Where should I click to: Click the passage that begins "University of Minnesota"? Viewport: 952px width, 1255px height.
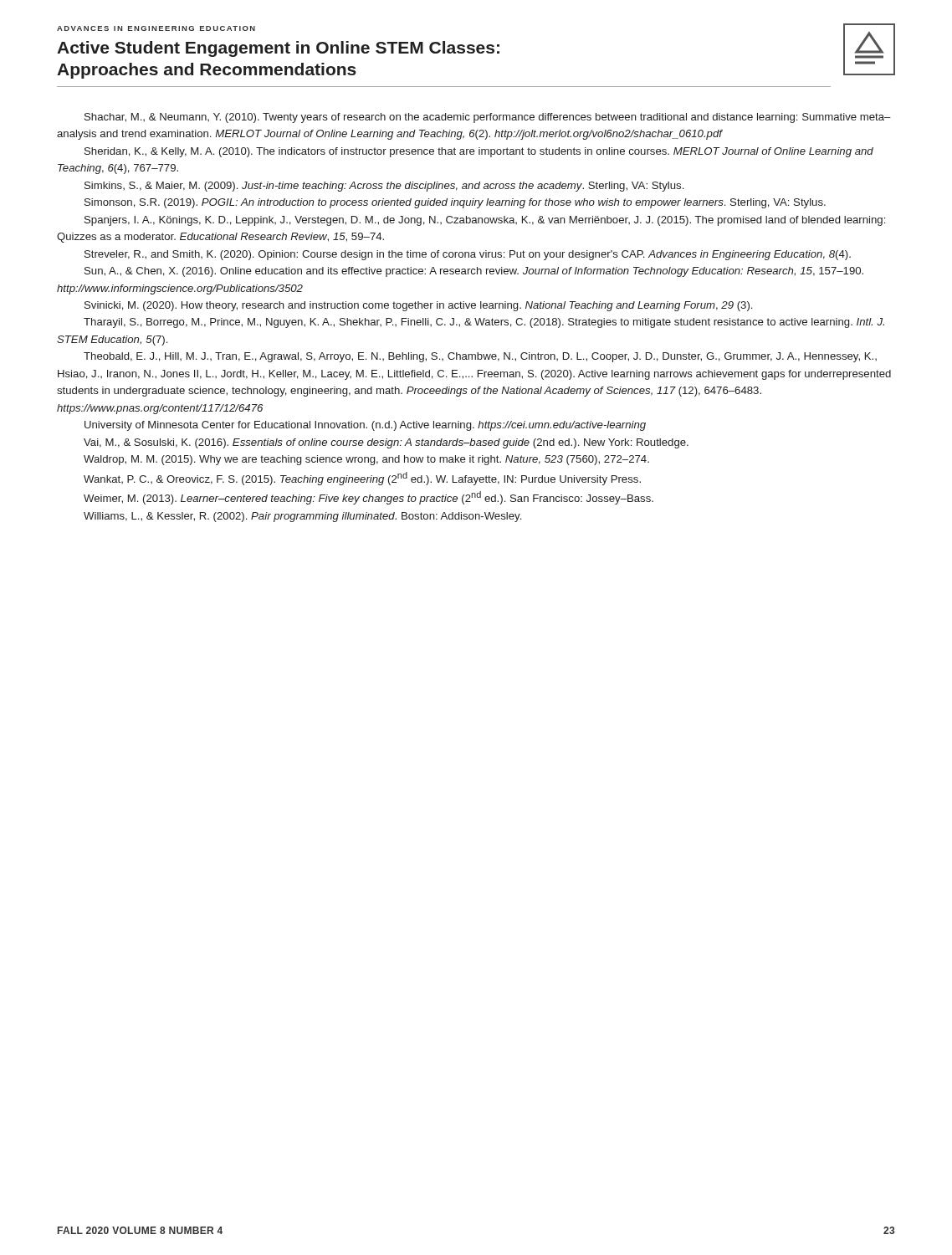(365, 425)
